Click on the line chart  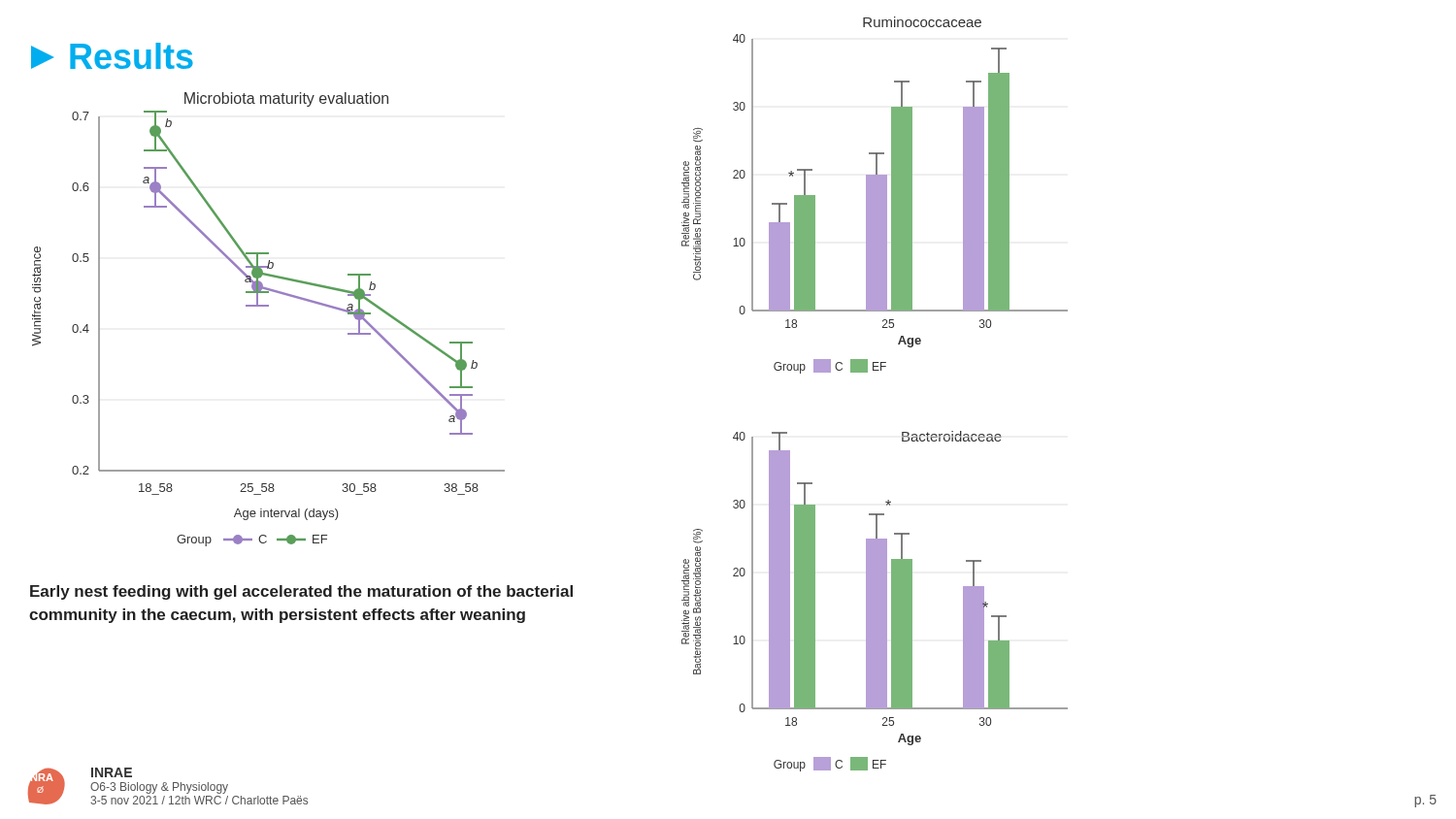(x=286, y=320)
